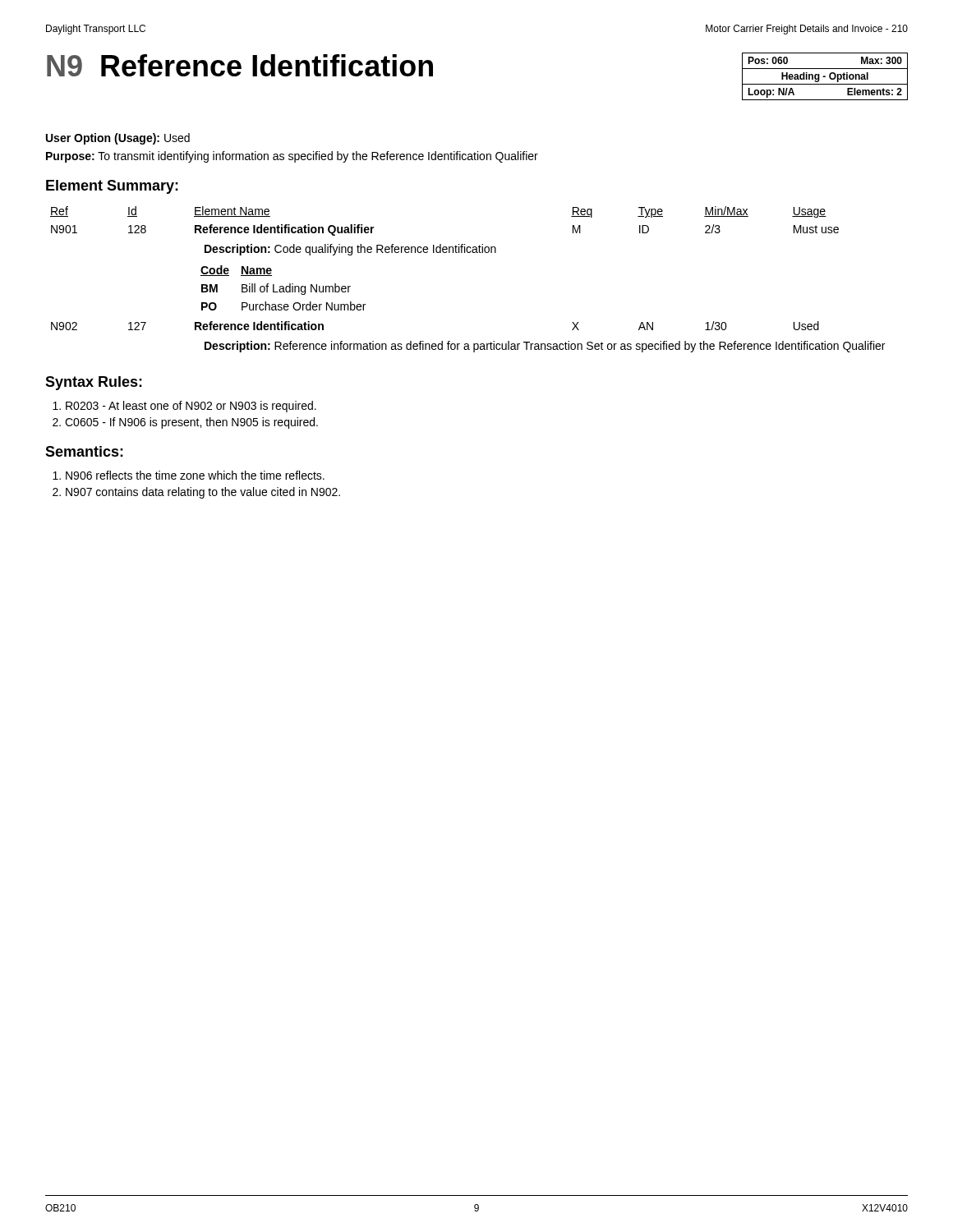Click the passage that begins "N906 reflects the time"
This screenshot has height=1232, width=953.
coord(195,476)
